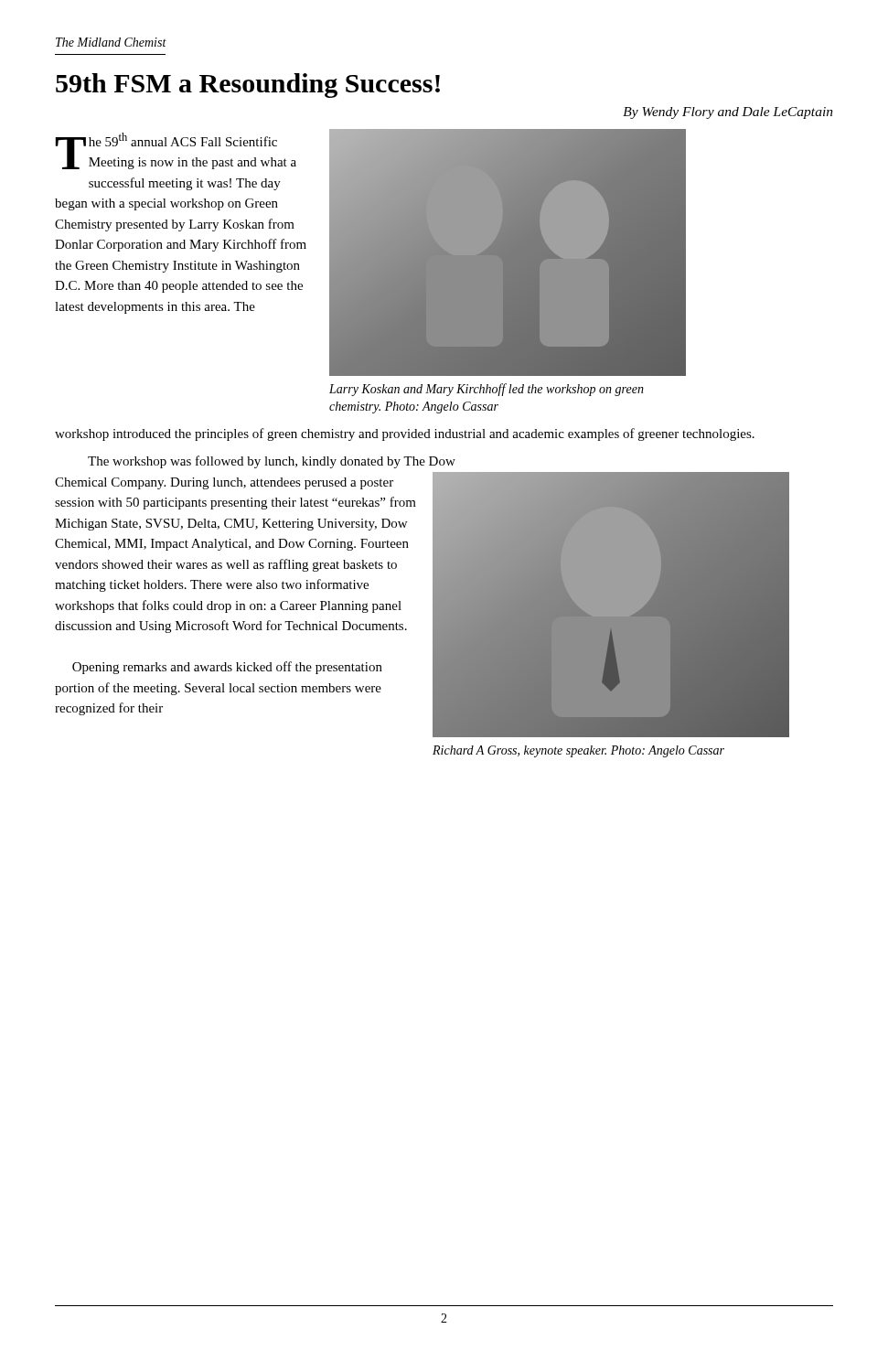Find the block starting "59th FSM a Resounding Success!"
Image resolution: width=888 pixels, height=1372 pixels.
point(248,83)
